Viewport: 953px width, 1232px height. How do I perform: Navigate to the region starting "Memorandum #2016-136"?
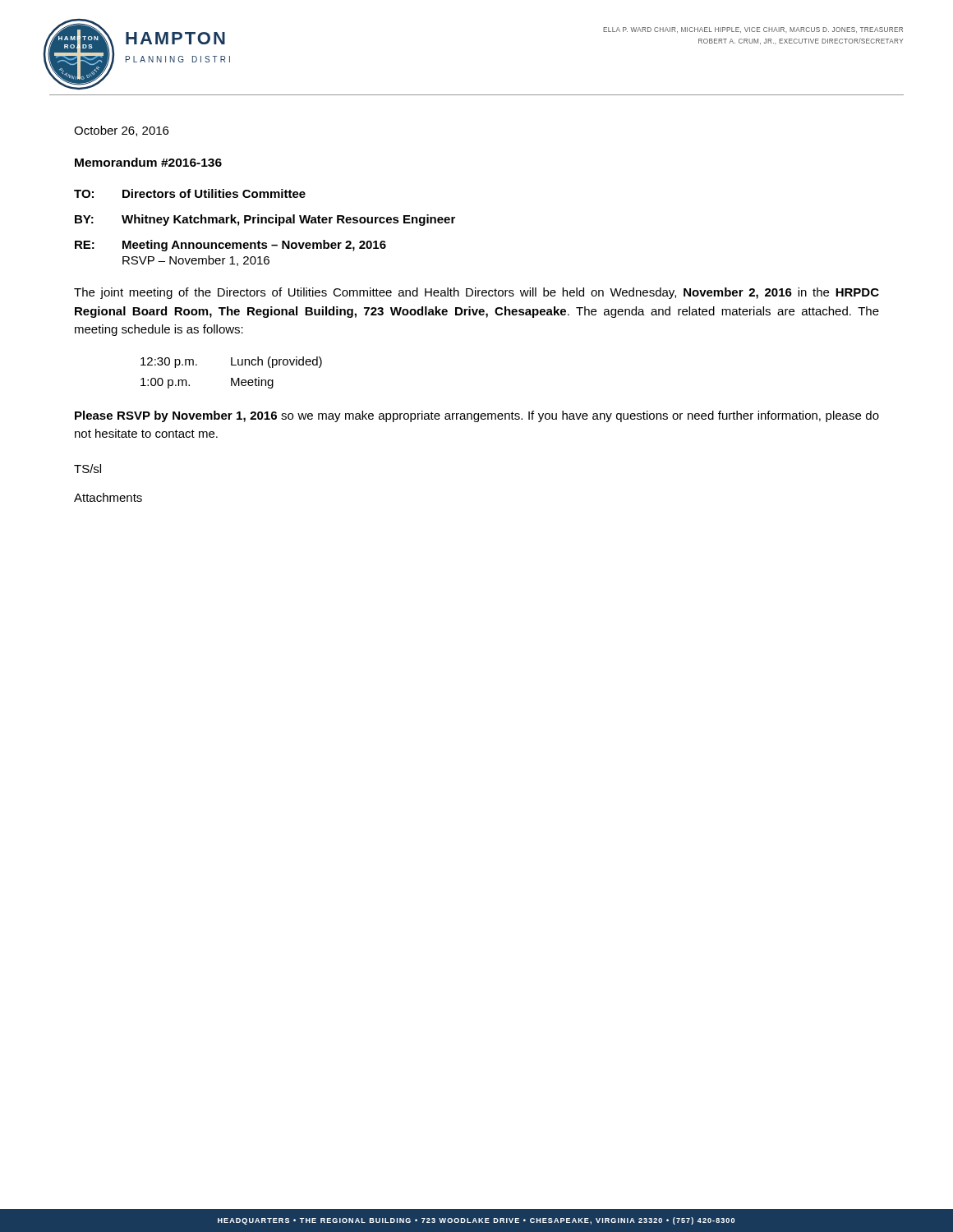coord(148,162)
